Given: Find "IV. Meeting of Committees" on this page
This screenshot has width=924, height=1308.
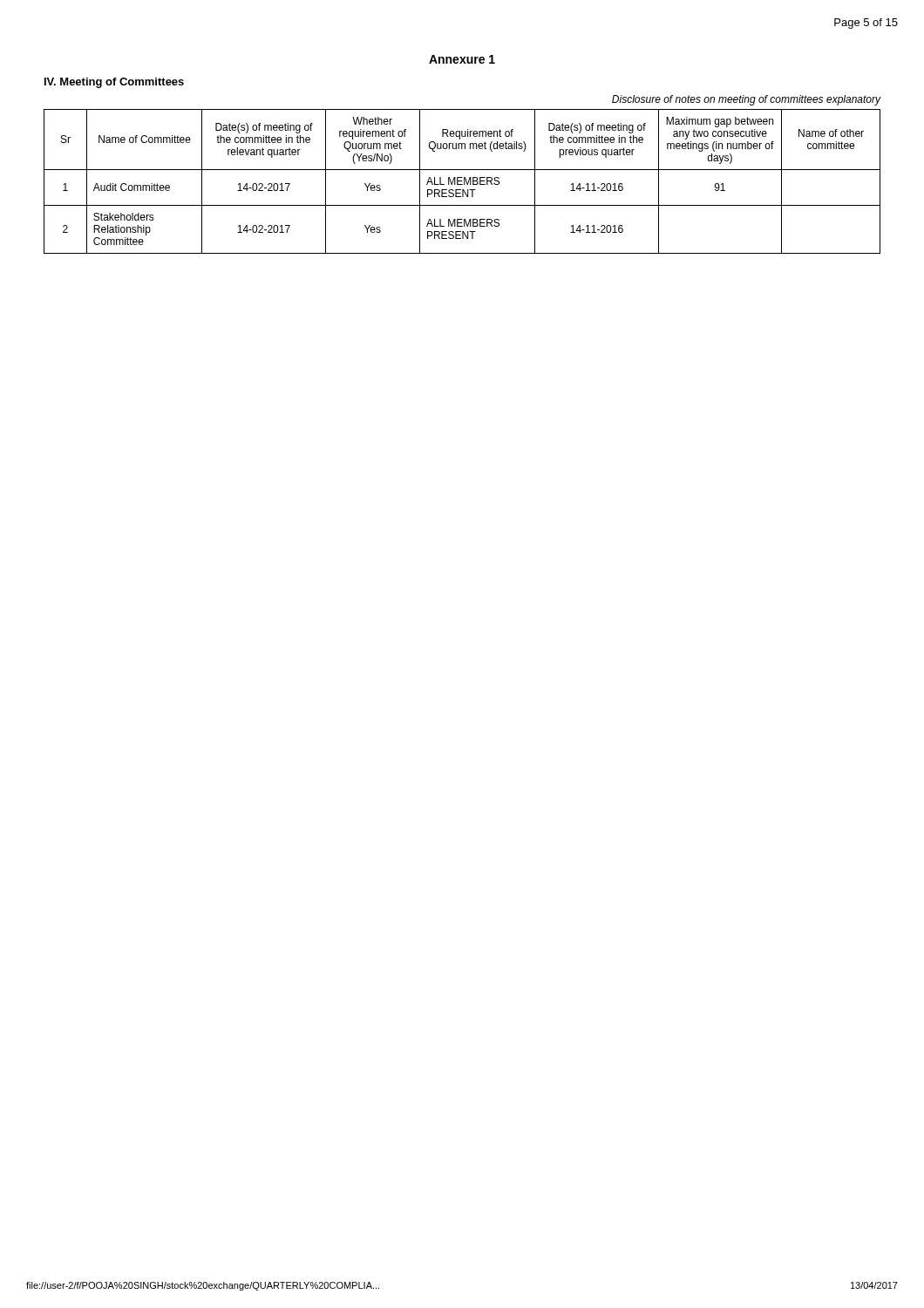Looking at the screenshot, I should point(114,81).
